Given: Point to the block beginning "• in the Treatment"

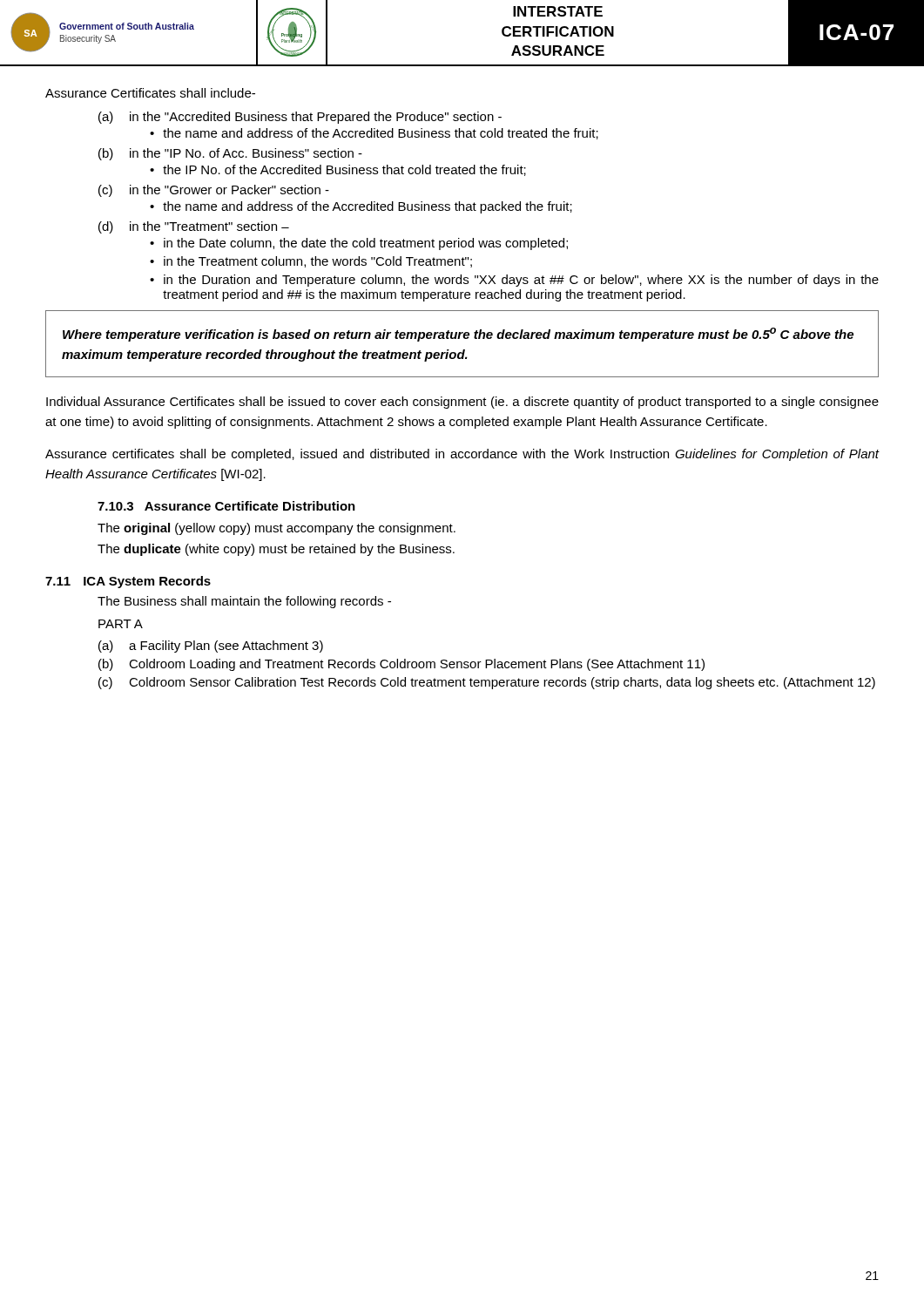Looking at the screenshot, I should click(311, 261).
